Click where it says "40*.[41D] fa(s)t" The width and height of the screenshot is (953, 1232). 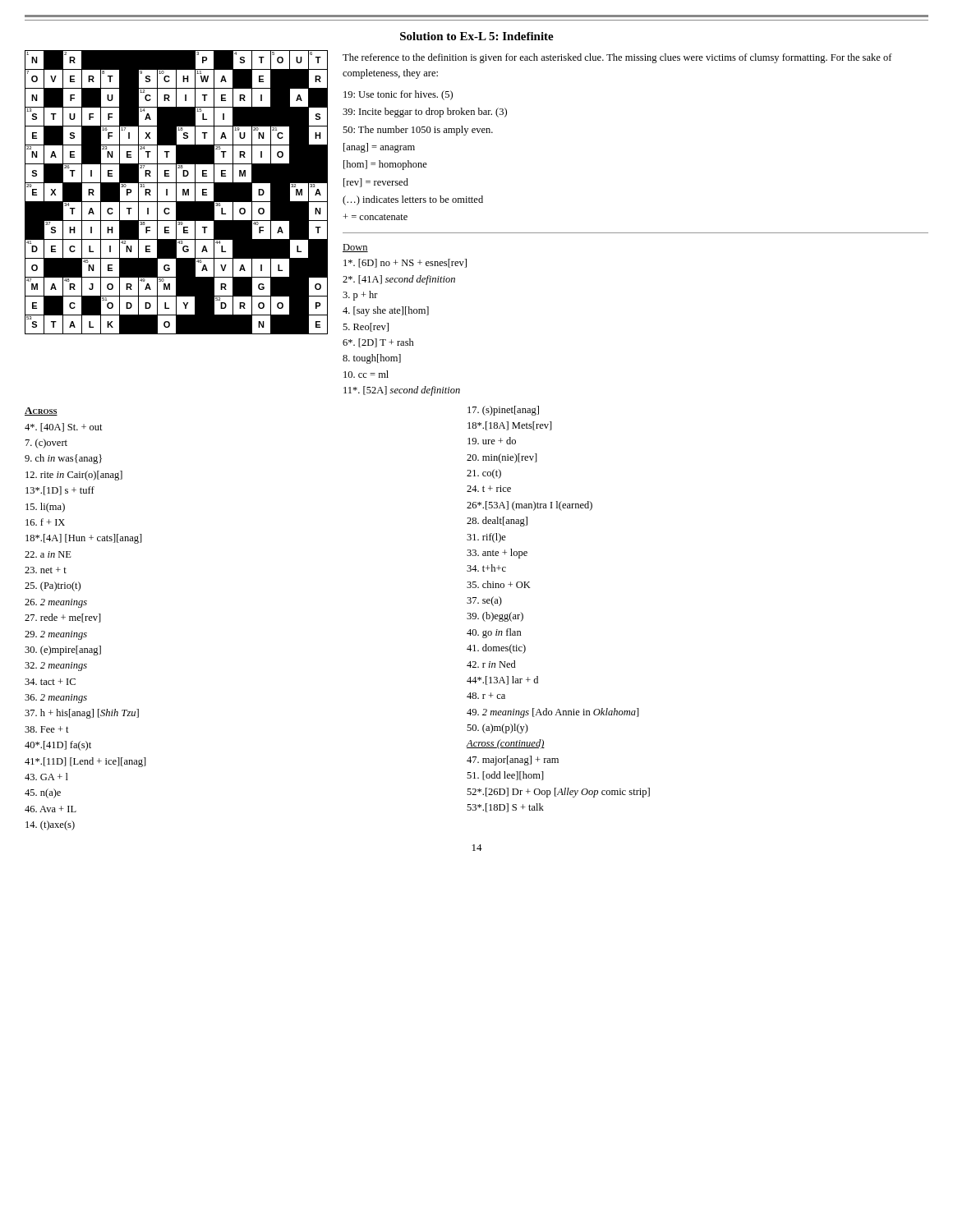tap(58, 745)
